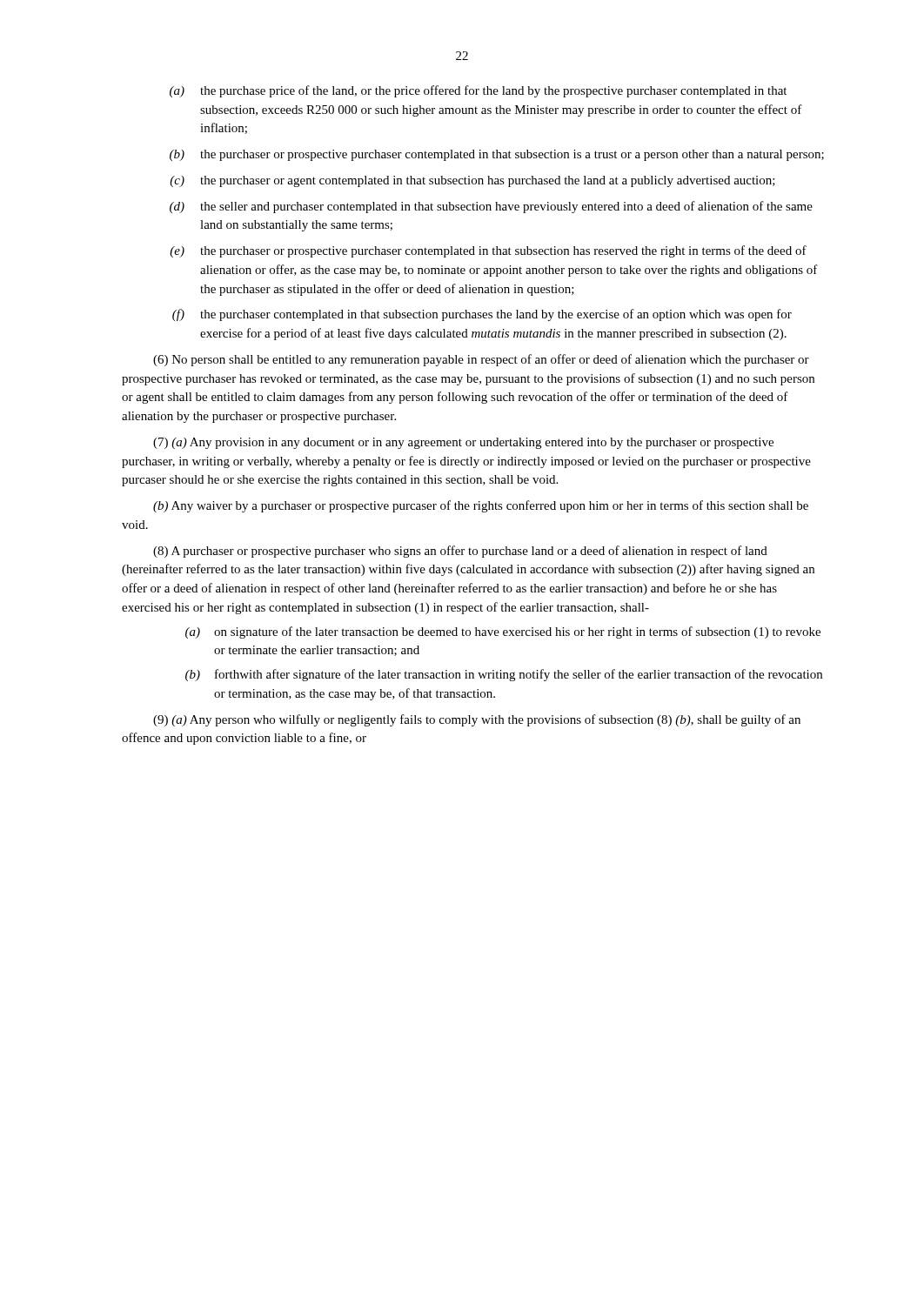Select the text block that reads "(9) (a) Any person who"
Image resolution: width=924 pixels, height=1305 pixels.
tap(461, 729)
